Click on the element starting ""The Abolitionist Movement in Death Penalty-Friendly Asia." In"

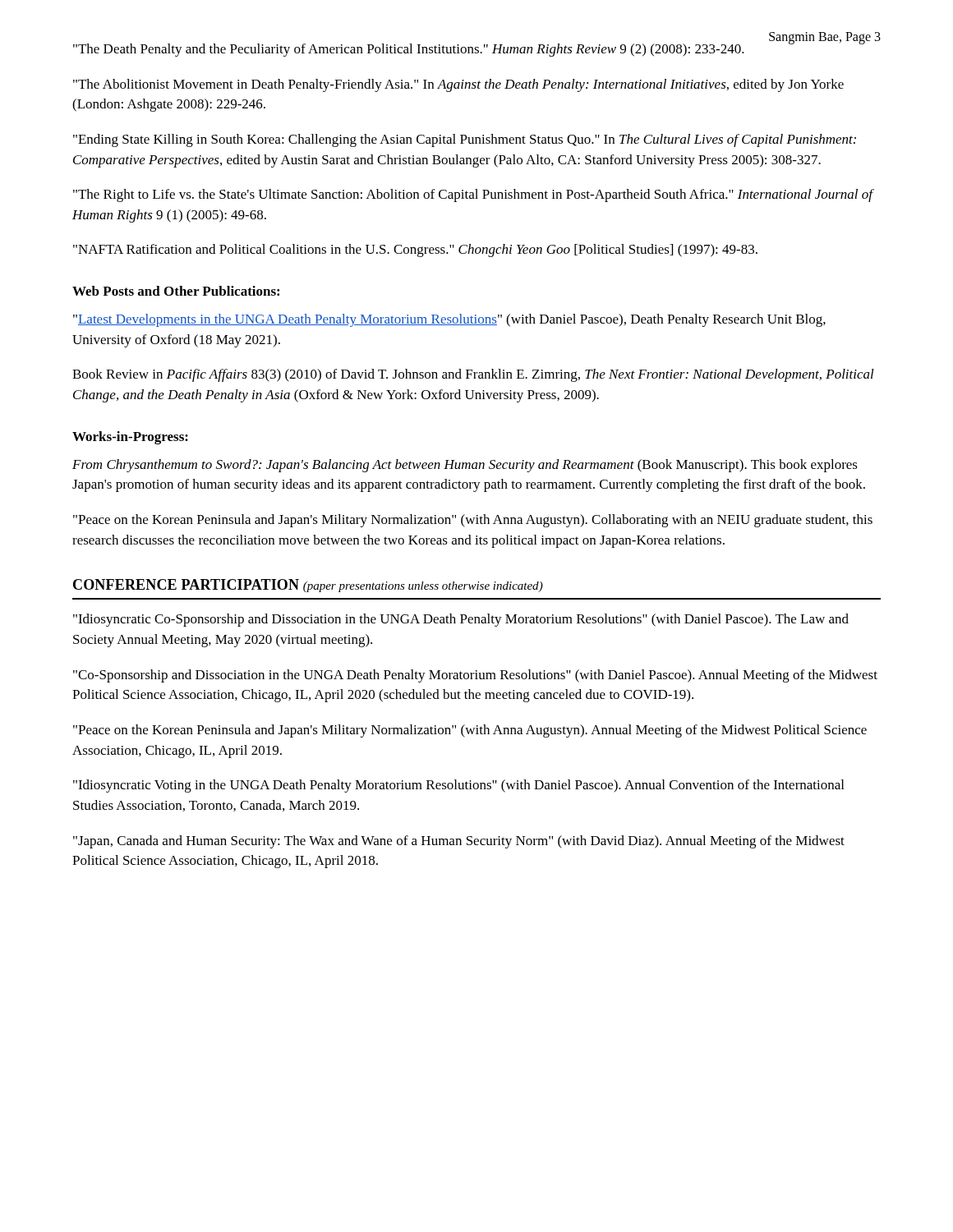tap(458, 94)
